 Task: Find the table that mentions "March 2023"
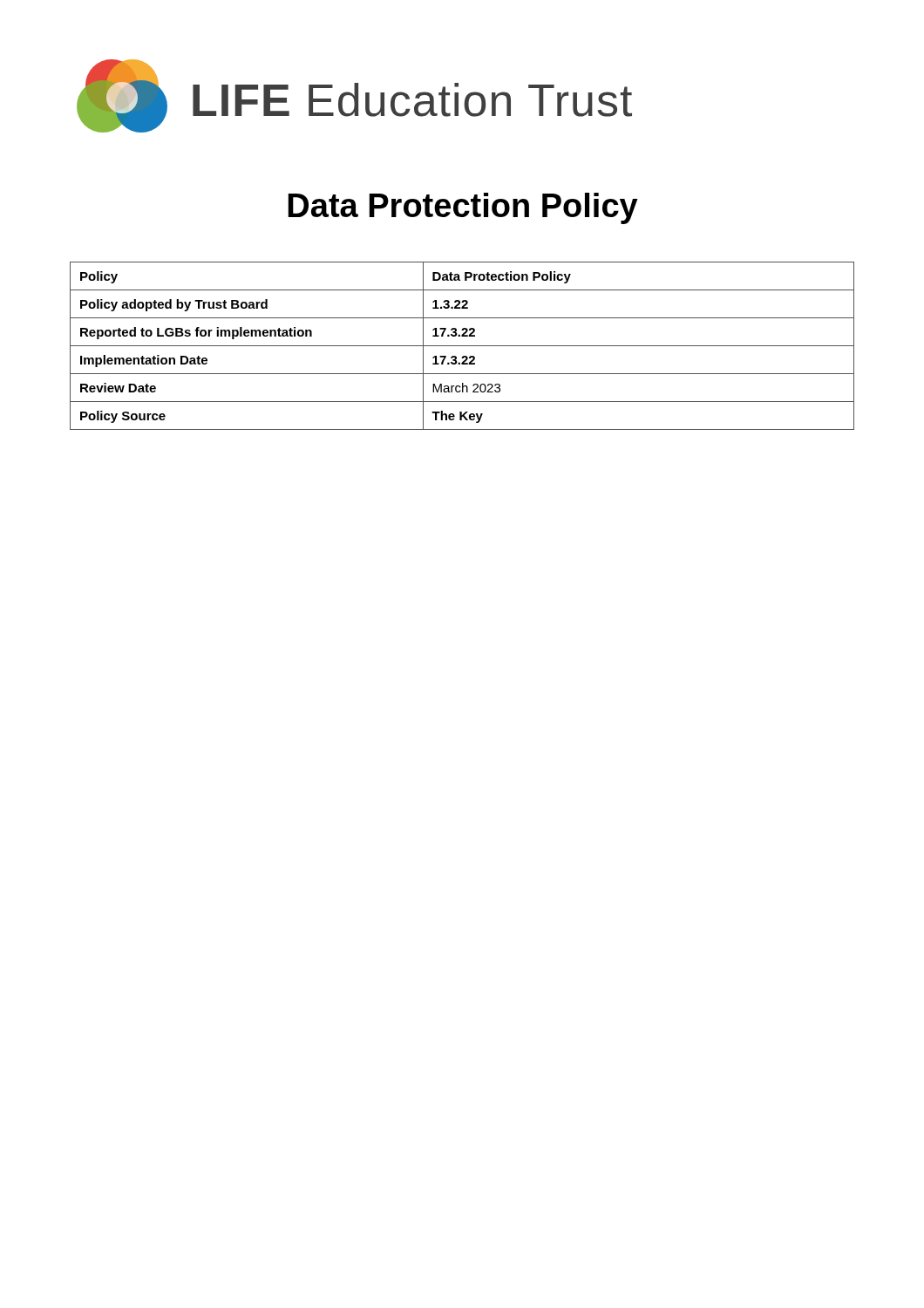462,346
